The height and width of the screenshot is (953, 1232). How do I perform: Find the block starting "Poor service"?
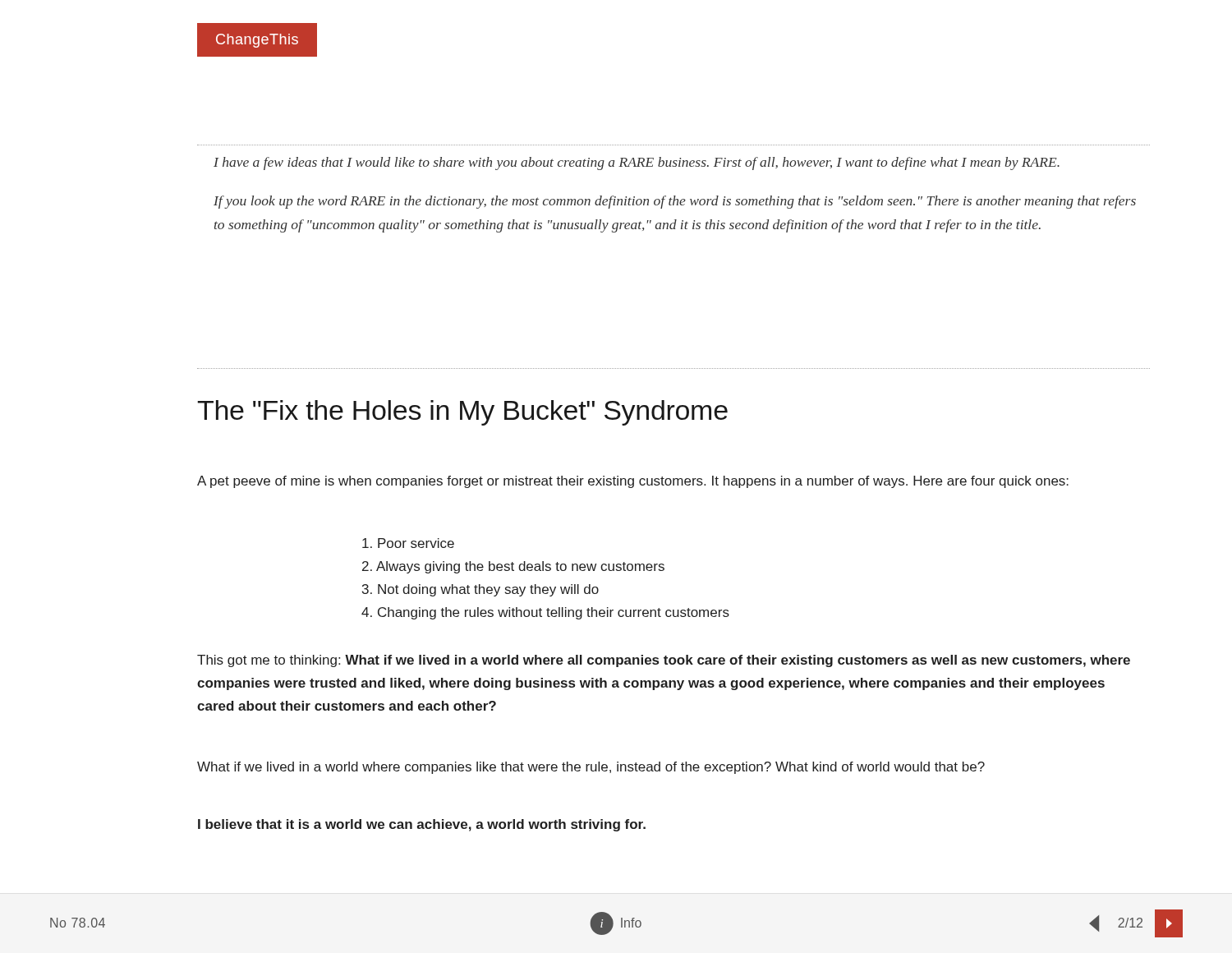408,543
